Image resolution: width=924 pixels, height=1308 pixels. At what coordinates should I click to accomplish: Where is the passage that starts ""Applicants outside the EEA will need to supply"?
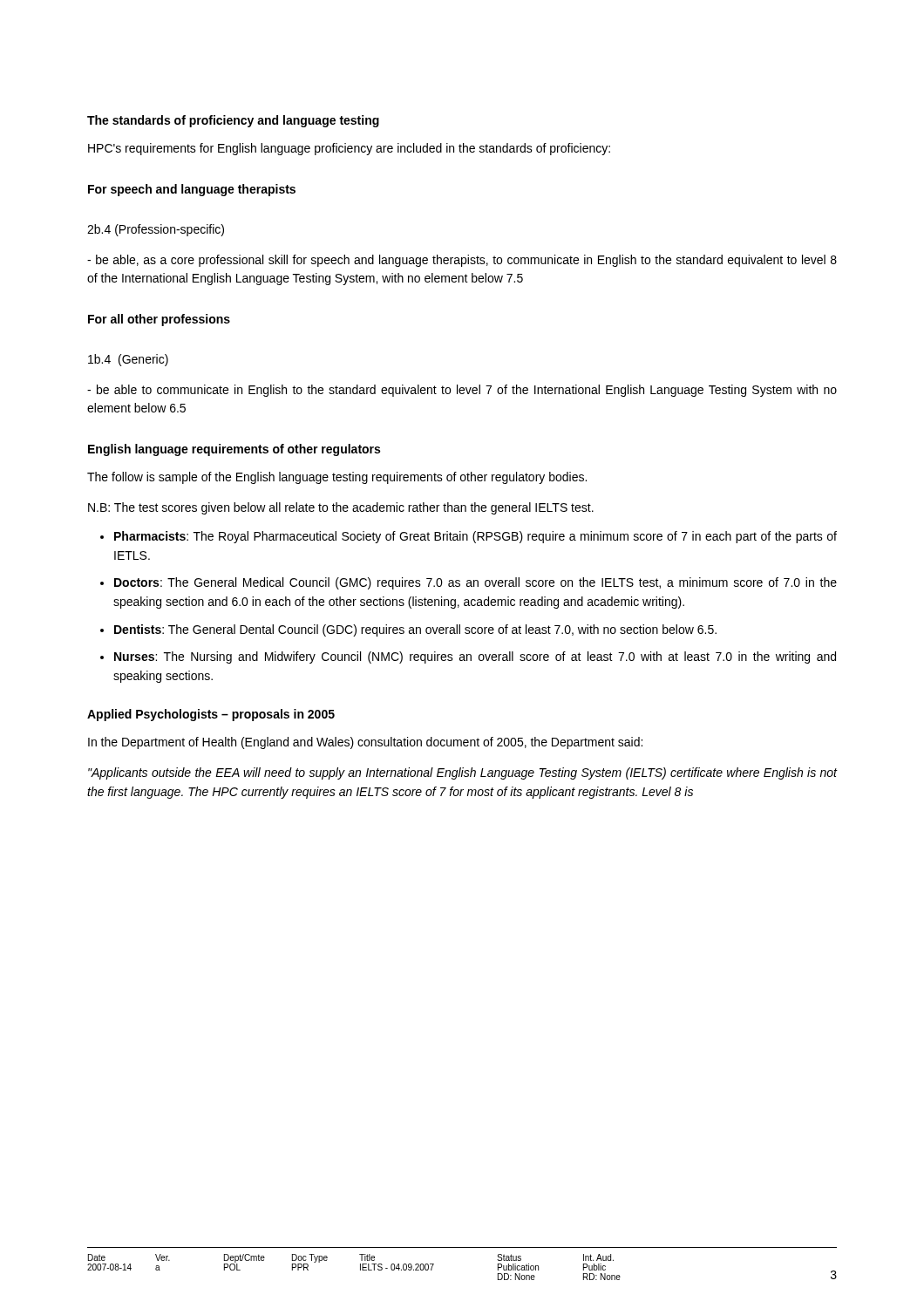click(462, 783)
